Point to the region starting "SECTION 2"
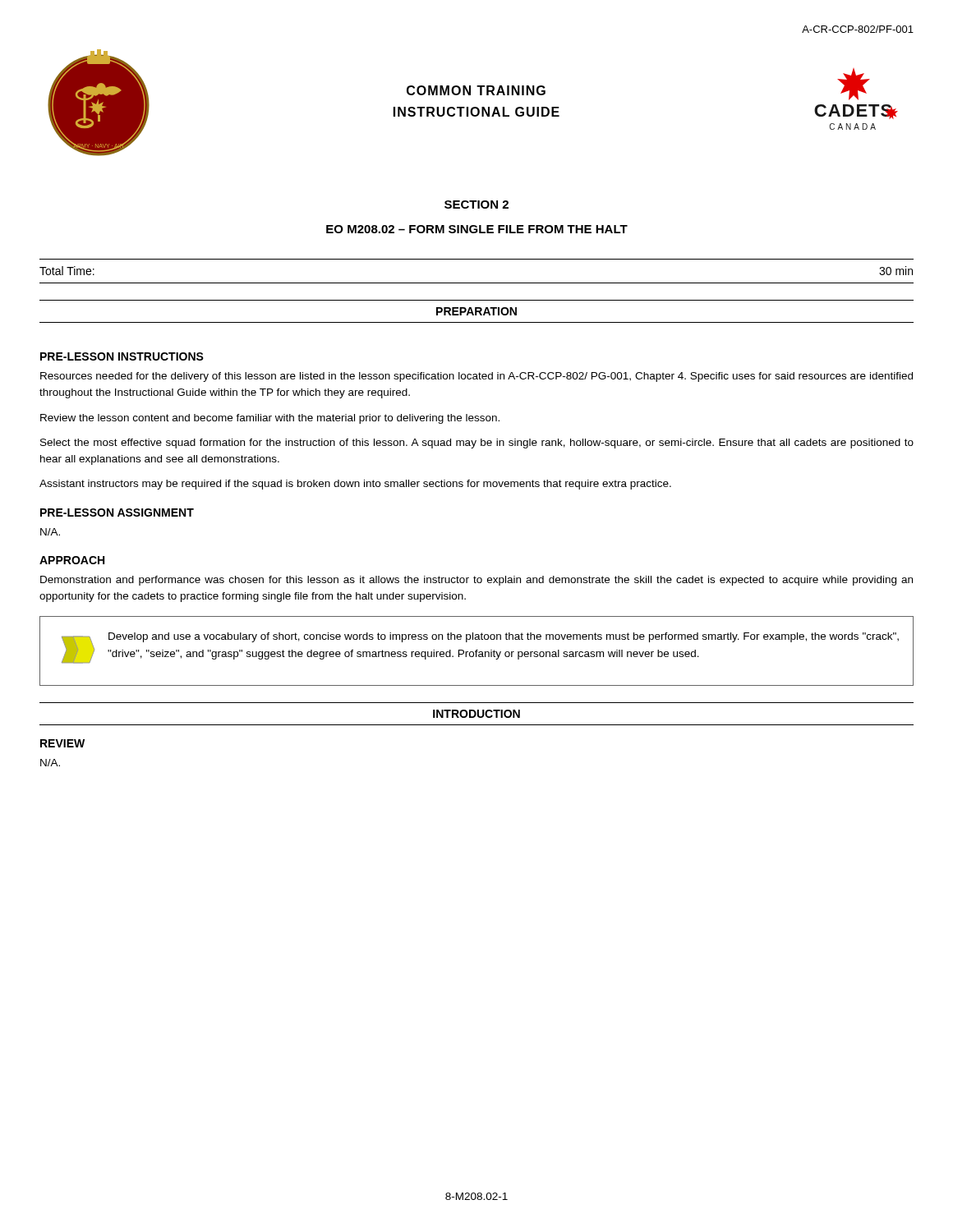 coord(476,204)
